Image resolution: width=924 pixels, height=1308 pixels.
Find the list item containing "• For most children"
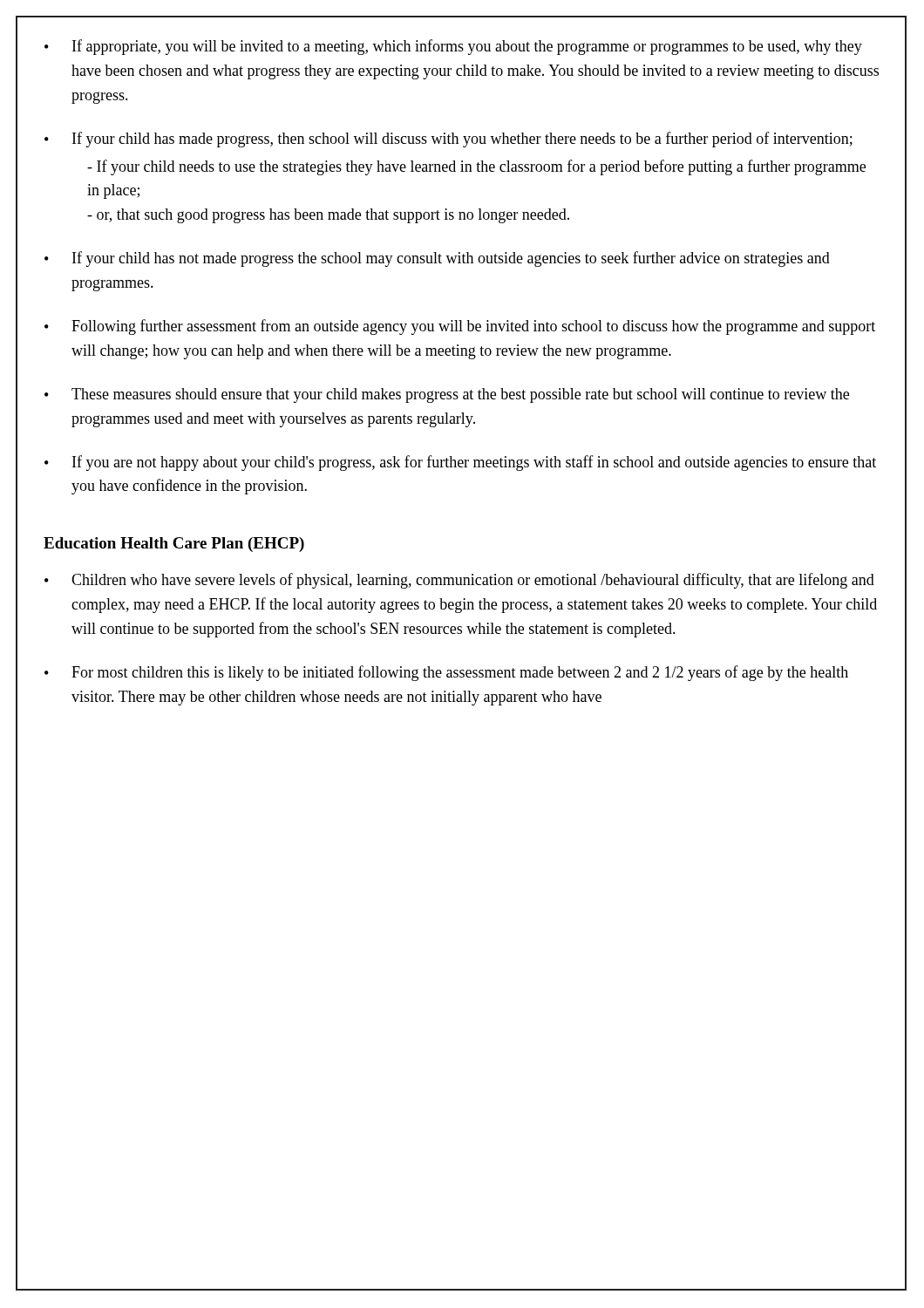point(462,685)
